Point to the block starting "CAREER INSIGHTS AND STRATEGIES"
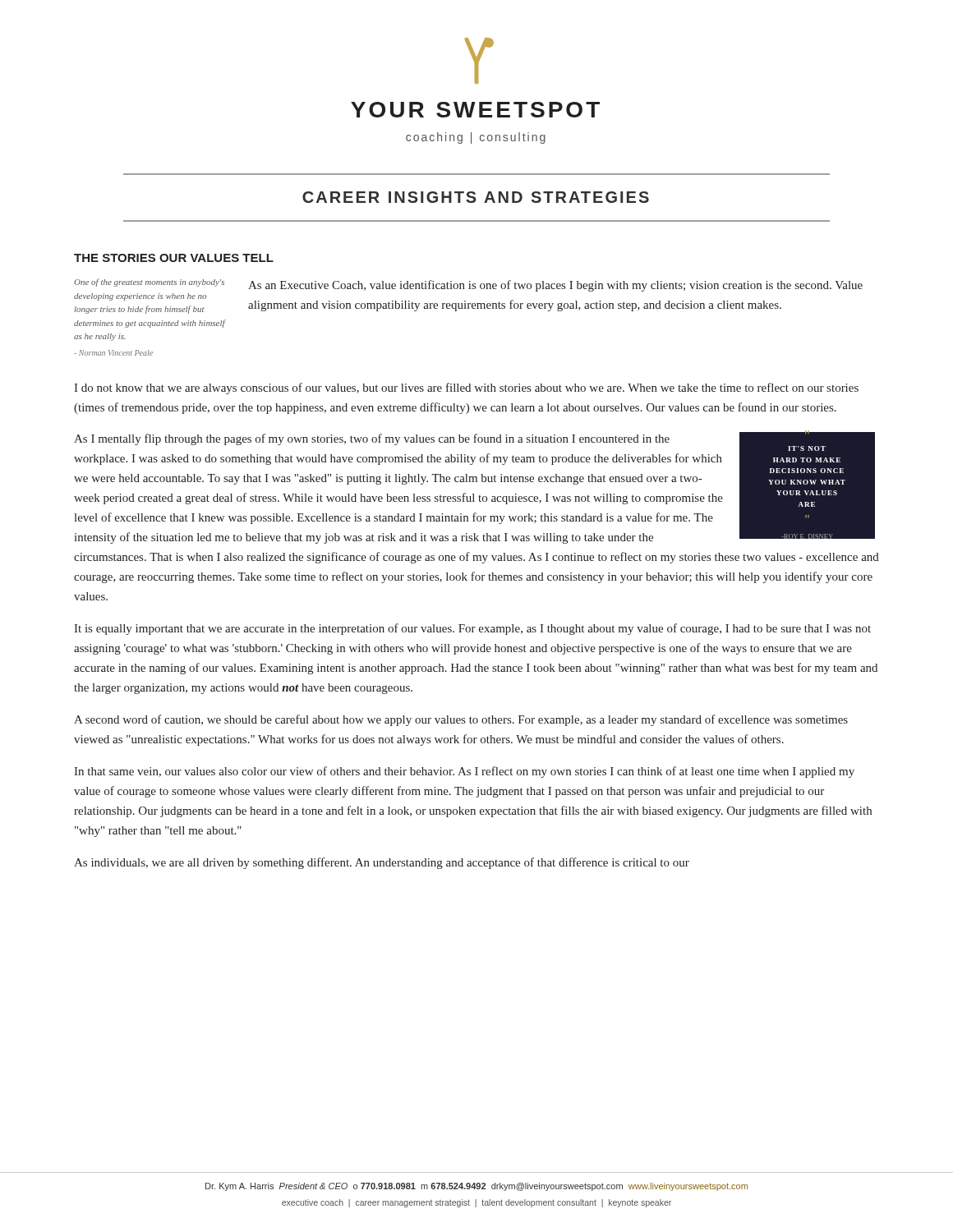953x1232 pixels. pos(476,197)
